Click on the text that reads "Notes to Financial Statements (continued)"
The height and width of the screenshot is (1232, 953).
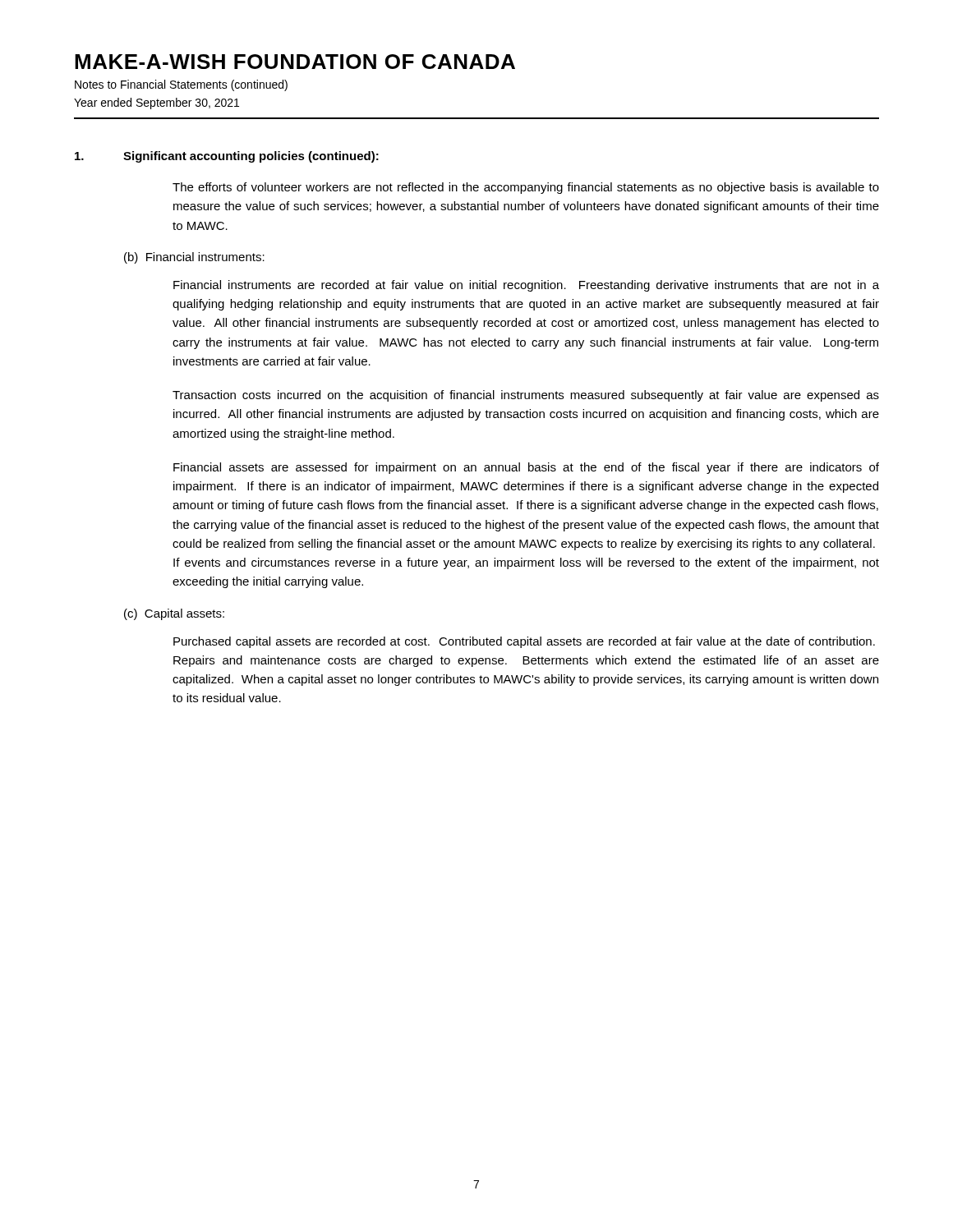click(181, 85)
